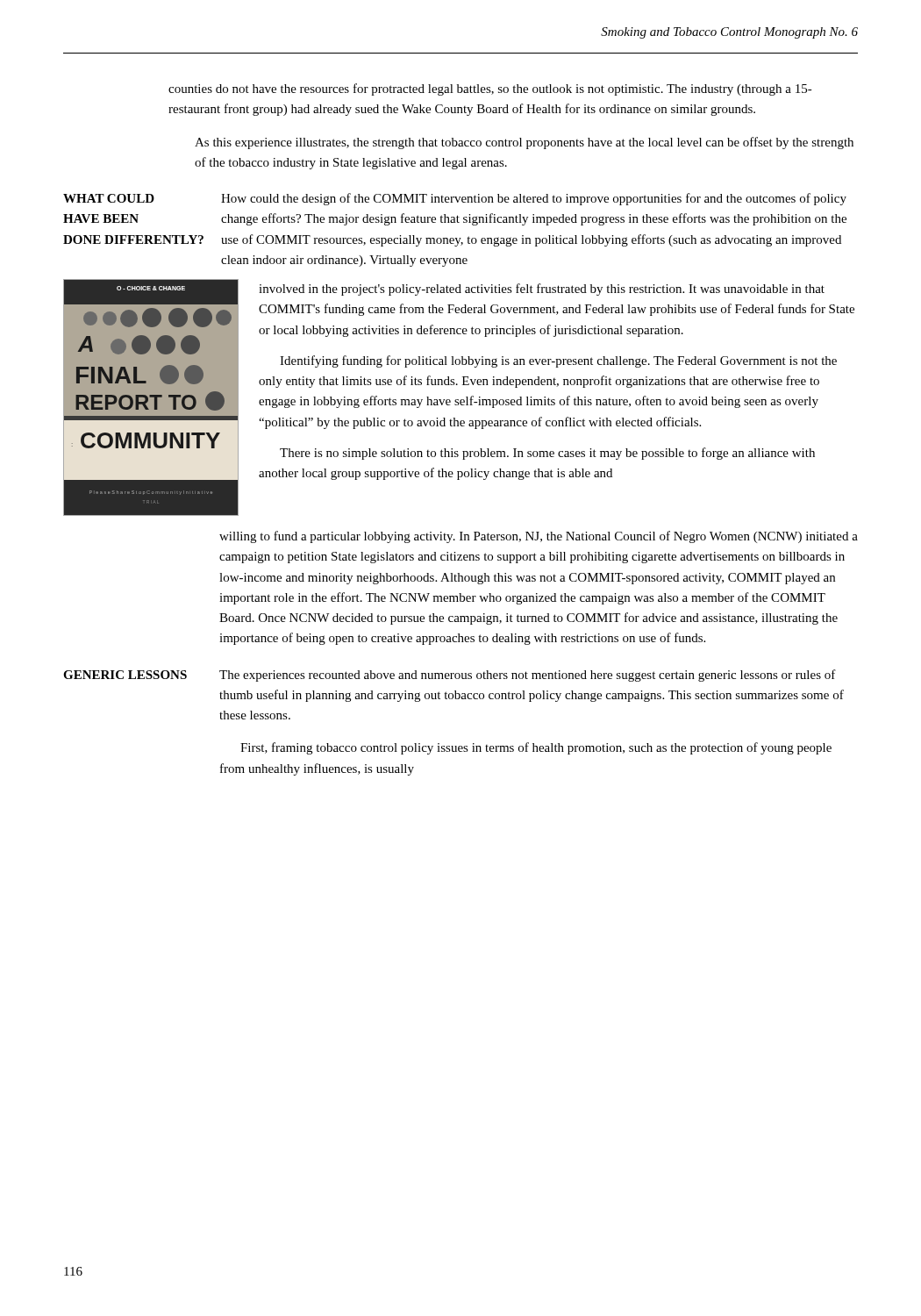Click the passage that begins "involved in the project's policy-related"
Image resolution: width=921 pixels, height=1316 pixels.
click(558, 381)
